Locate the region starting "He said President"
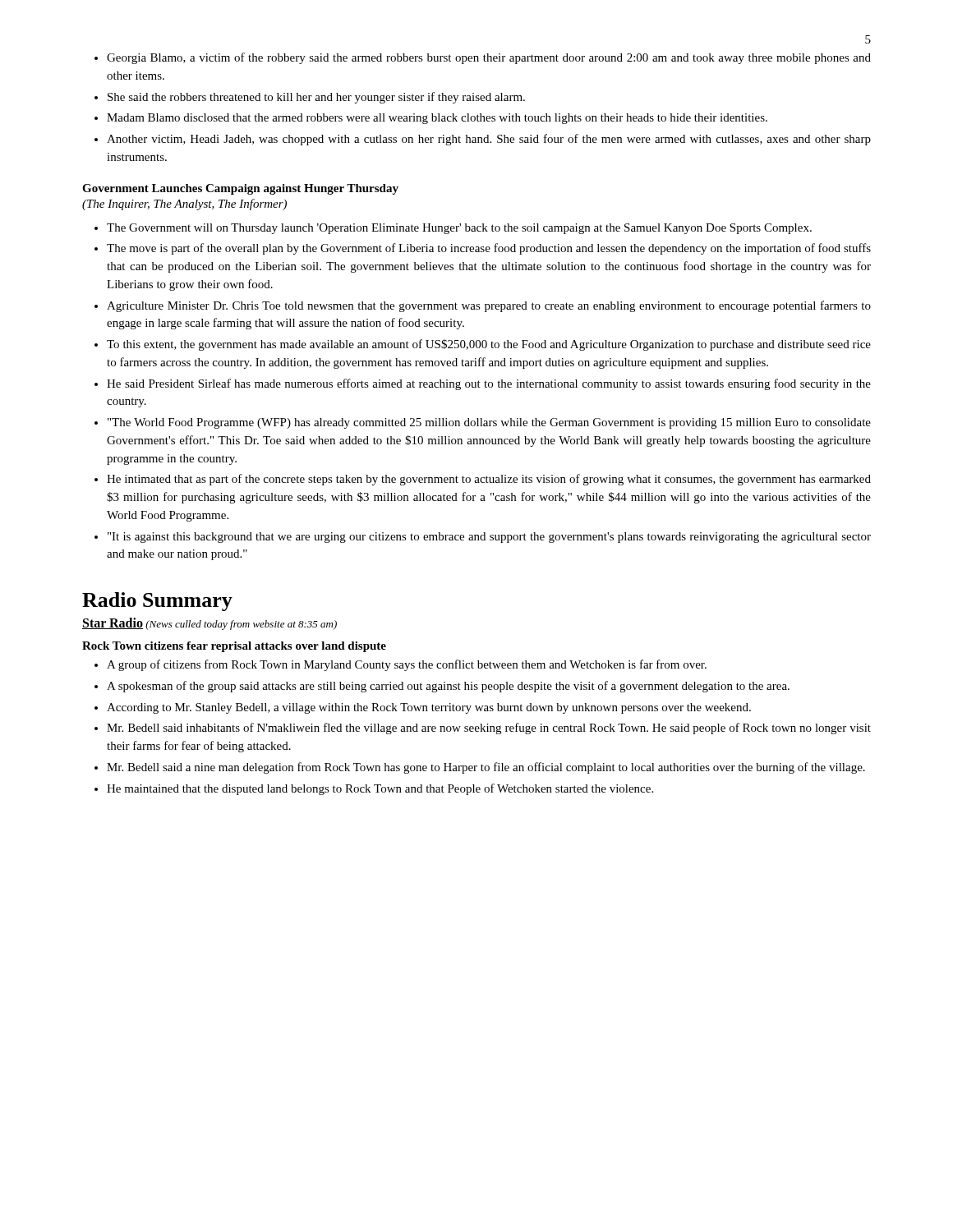953x1232 pixels. [489, 392]
